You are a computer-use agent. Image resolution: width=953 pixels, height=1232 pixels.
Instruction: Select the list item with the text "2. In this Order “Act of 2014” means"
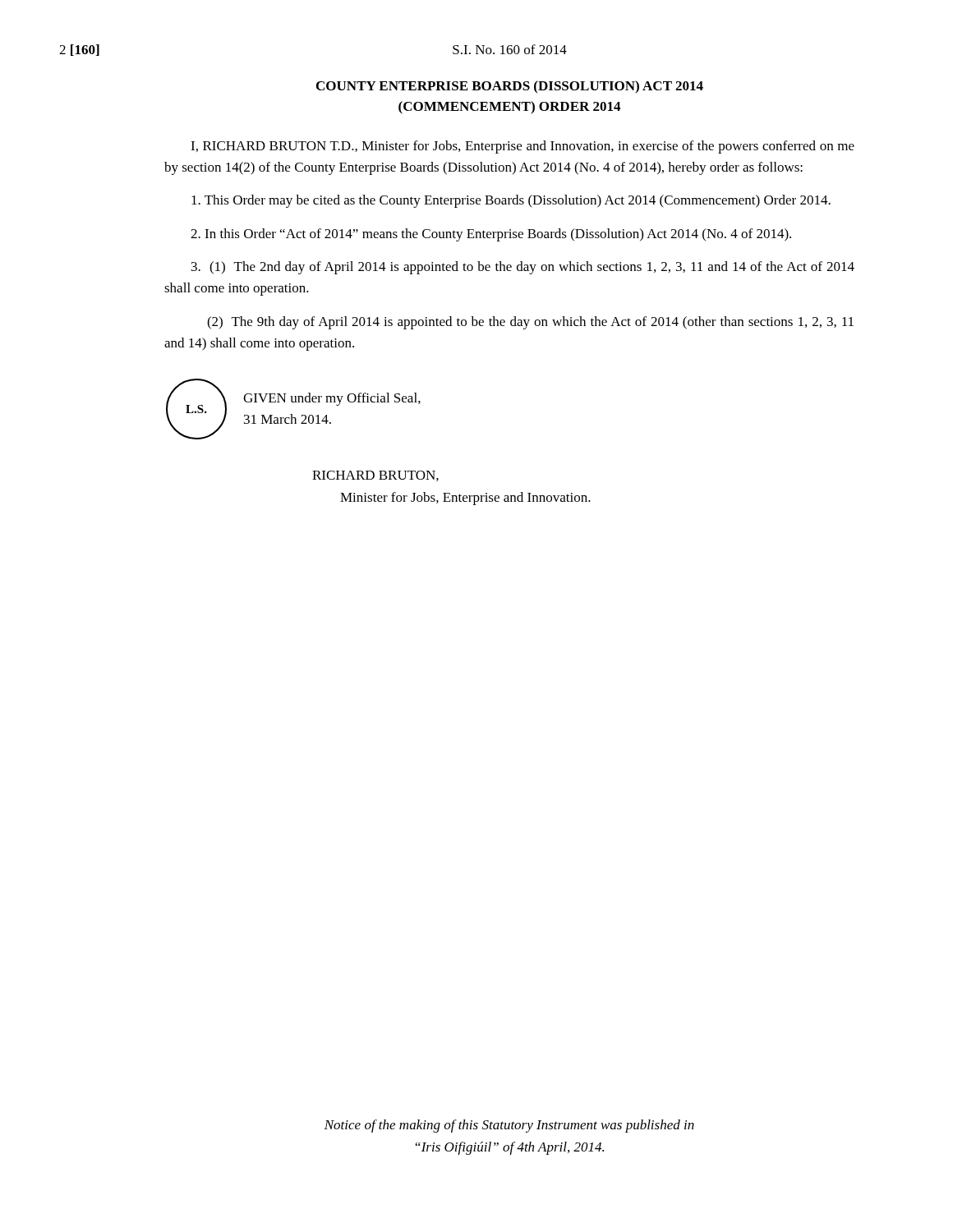click(491, 233)
